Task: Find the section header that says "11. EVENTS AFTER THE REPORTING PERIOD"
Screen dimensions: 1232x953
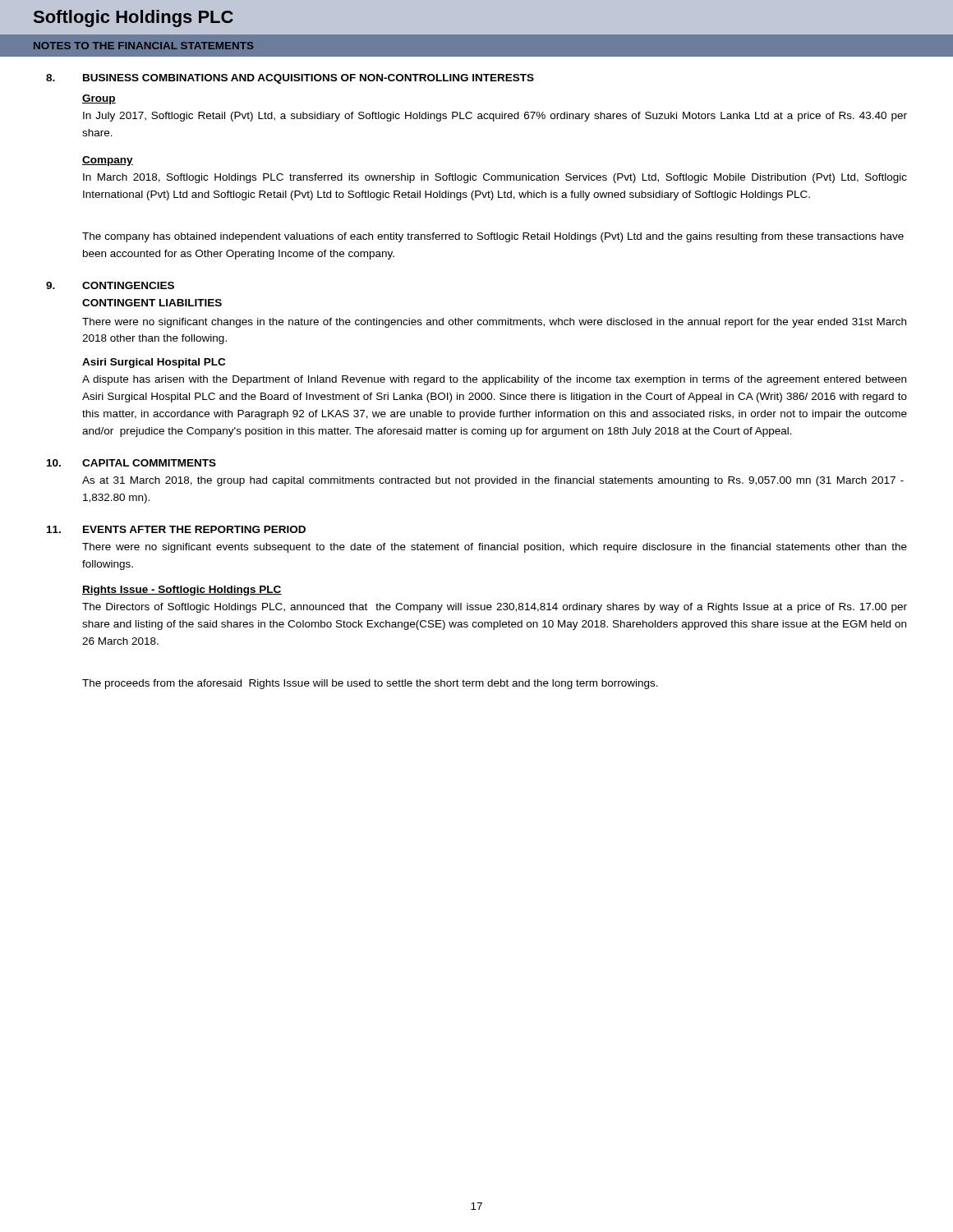Action: click(176, 529)
